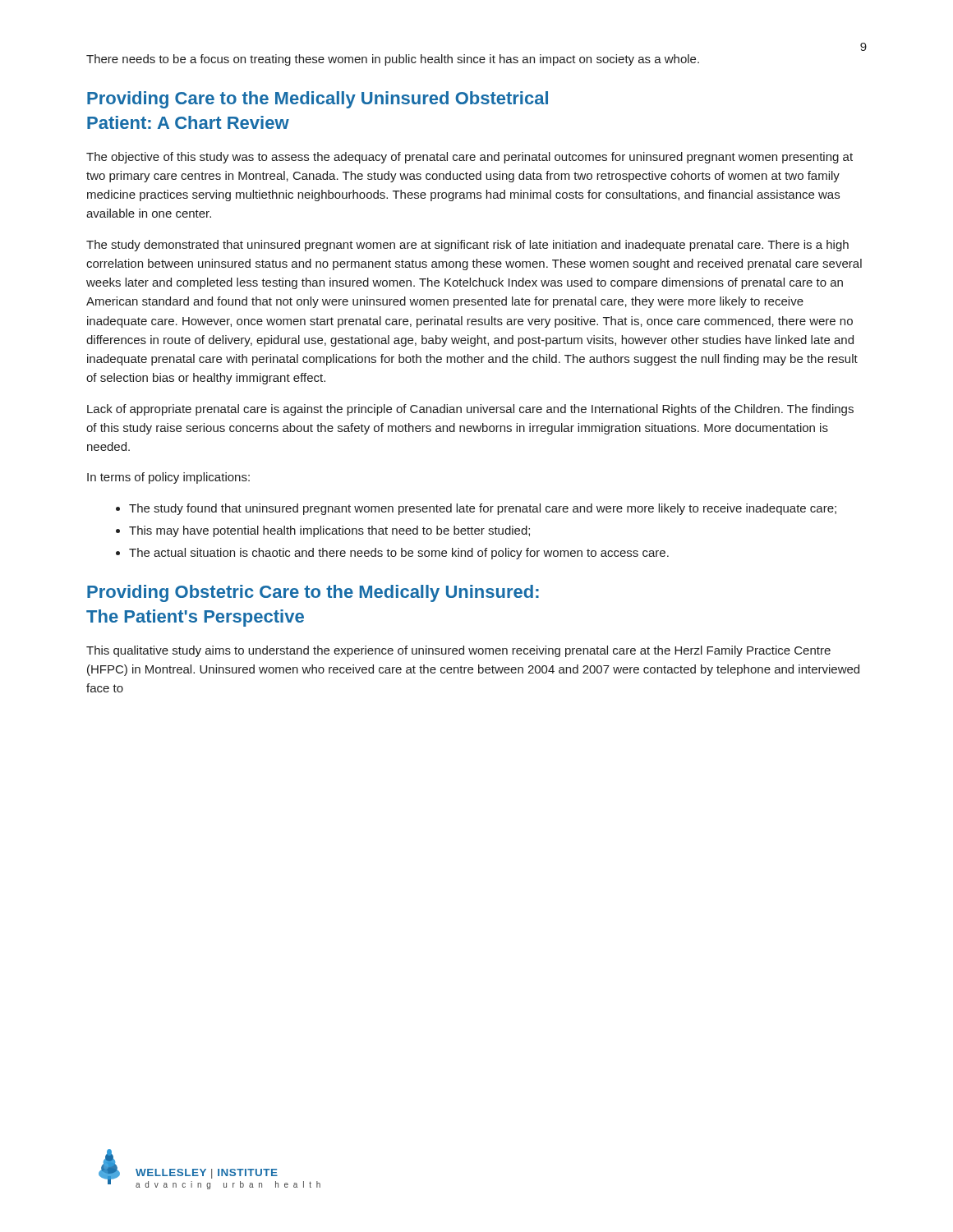The image size is (953, 1232).
Task: Navigate to the passage starting "The actual situation is chaotic and there"
Action: point(399,552)
